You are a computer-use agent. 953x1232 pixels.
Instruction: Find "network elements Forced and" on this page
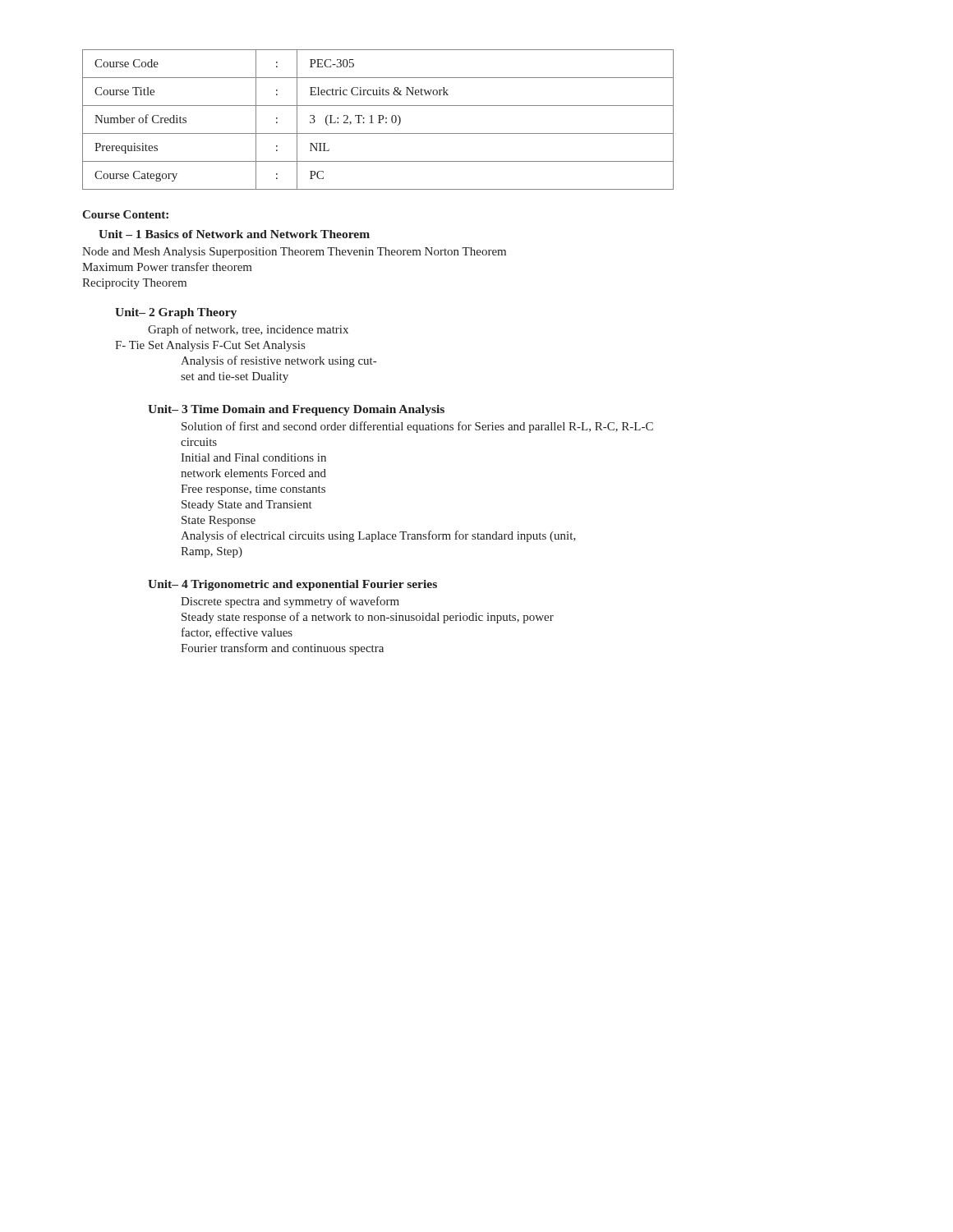(x=253, y=473)
